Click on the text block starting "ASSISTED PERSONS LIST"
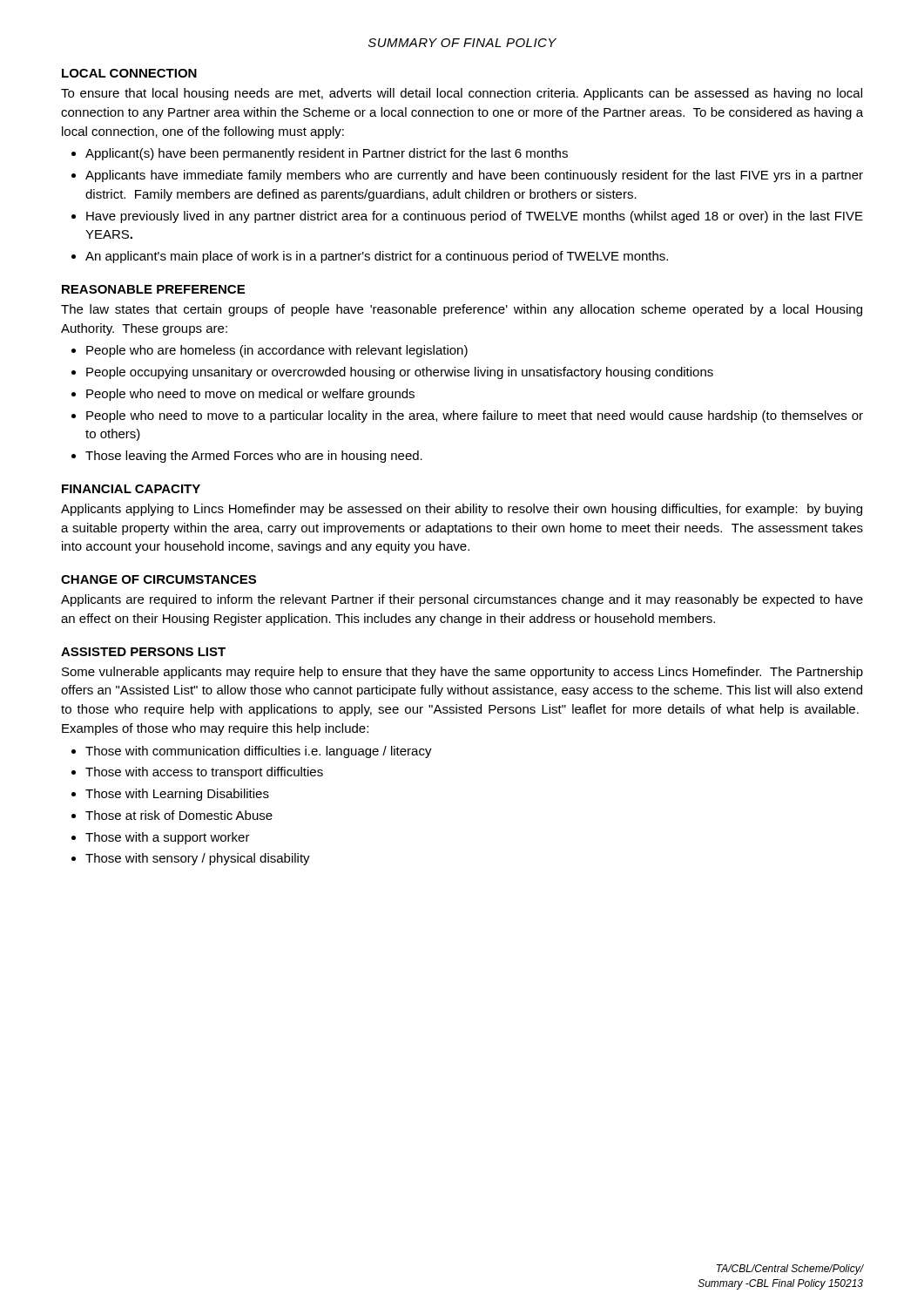The image size is (924, 1307). tap(143, 651)
